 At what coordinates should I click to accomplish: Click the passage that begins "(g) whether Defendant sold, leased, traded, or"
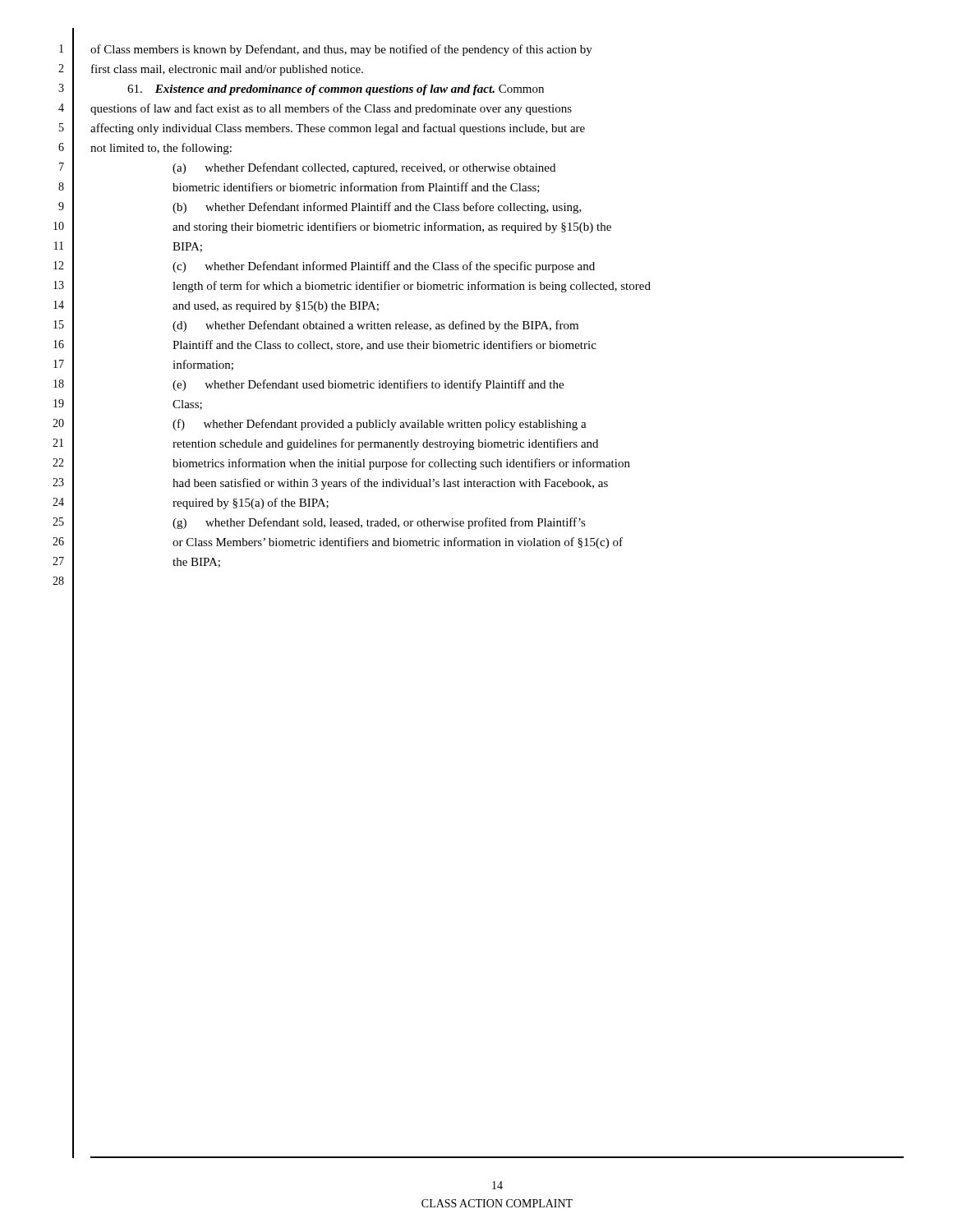(x=497, y=542)
